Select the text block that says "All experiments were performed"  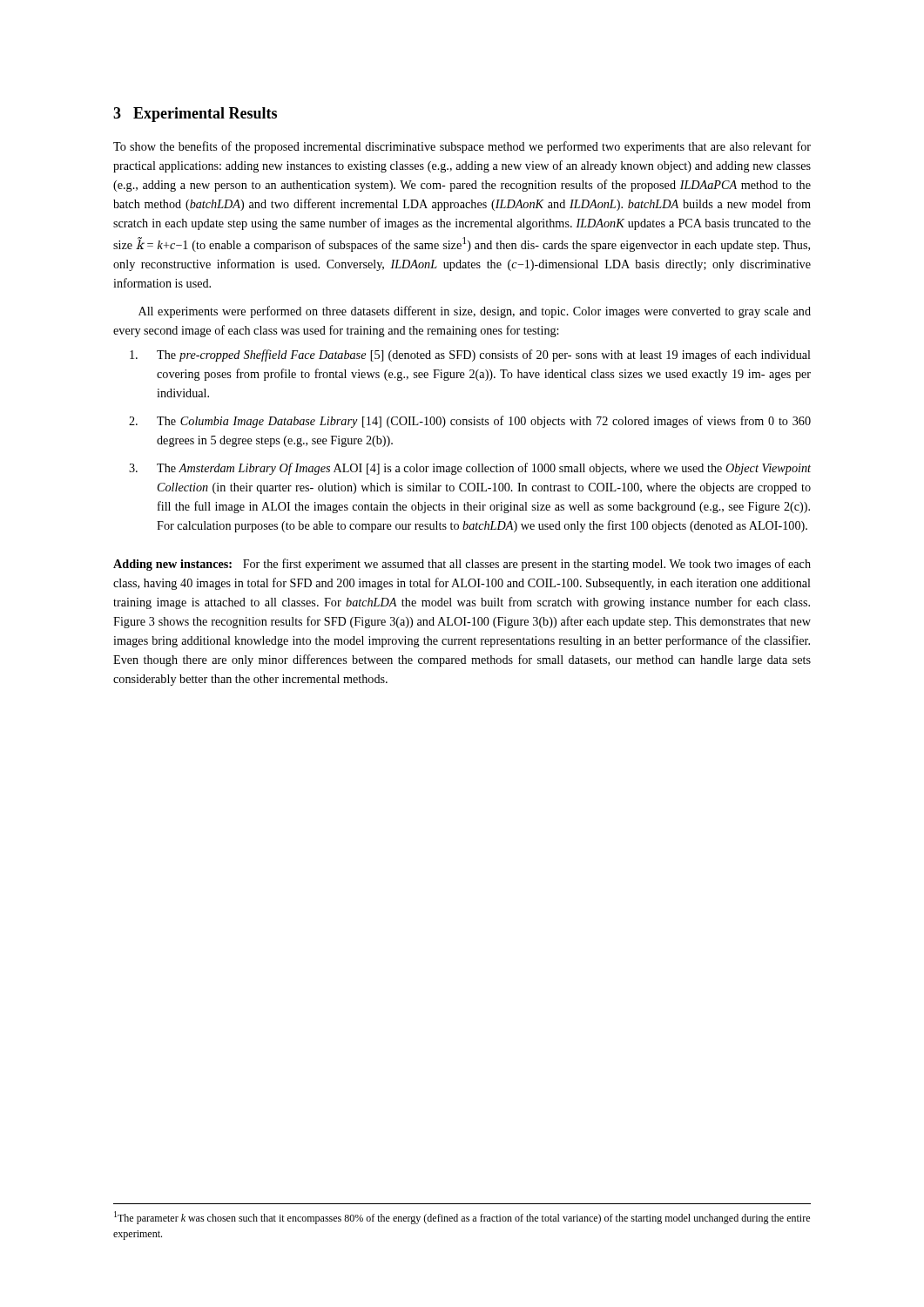pyautogui.click(x=462, y=320)
